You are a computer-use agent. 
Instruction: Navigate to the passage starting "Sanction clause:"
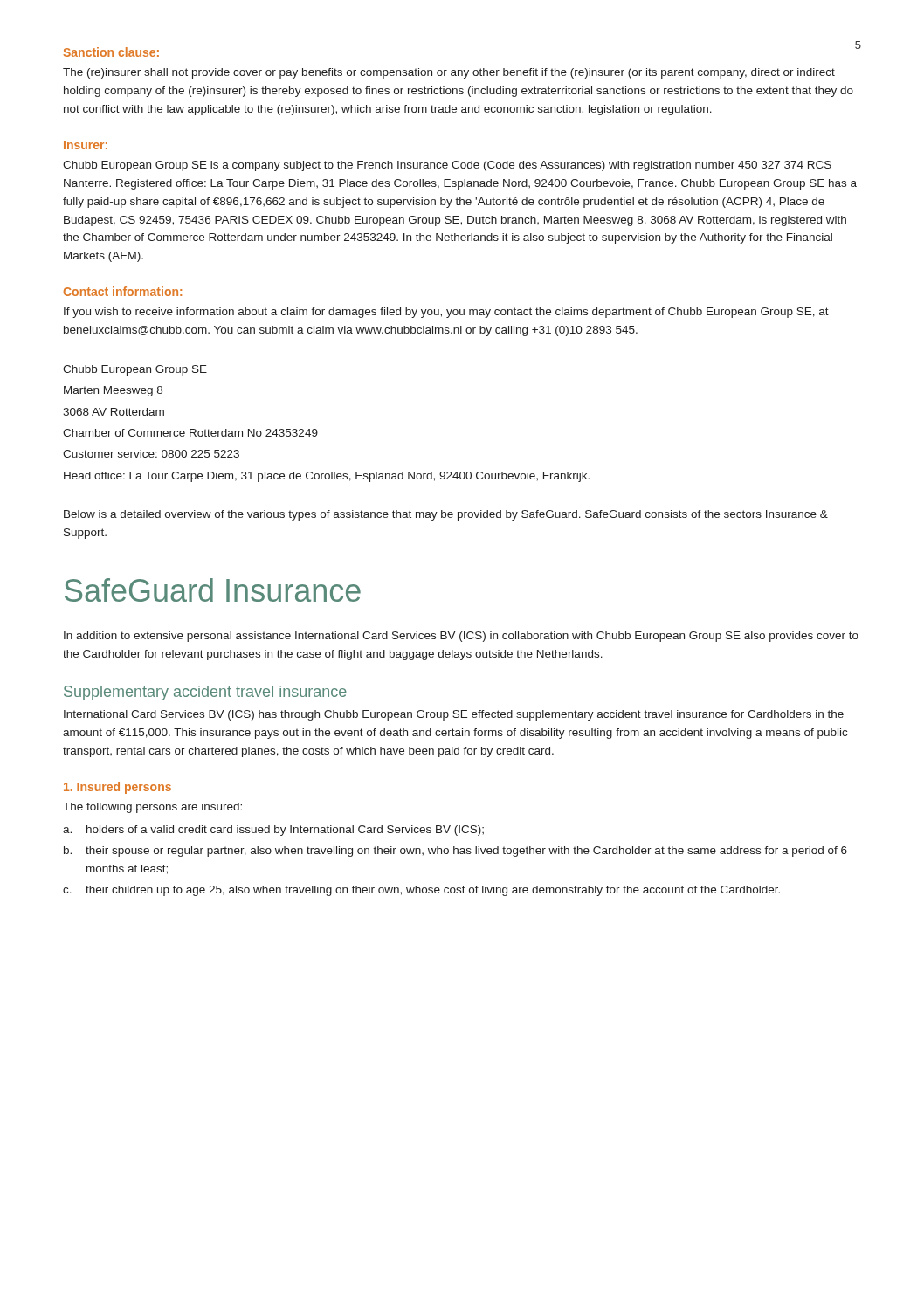point(111,52)
